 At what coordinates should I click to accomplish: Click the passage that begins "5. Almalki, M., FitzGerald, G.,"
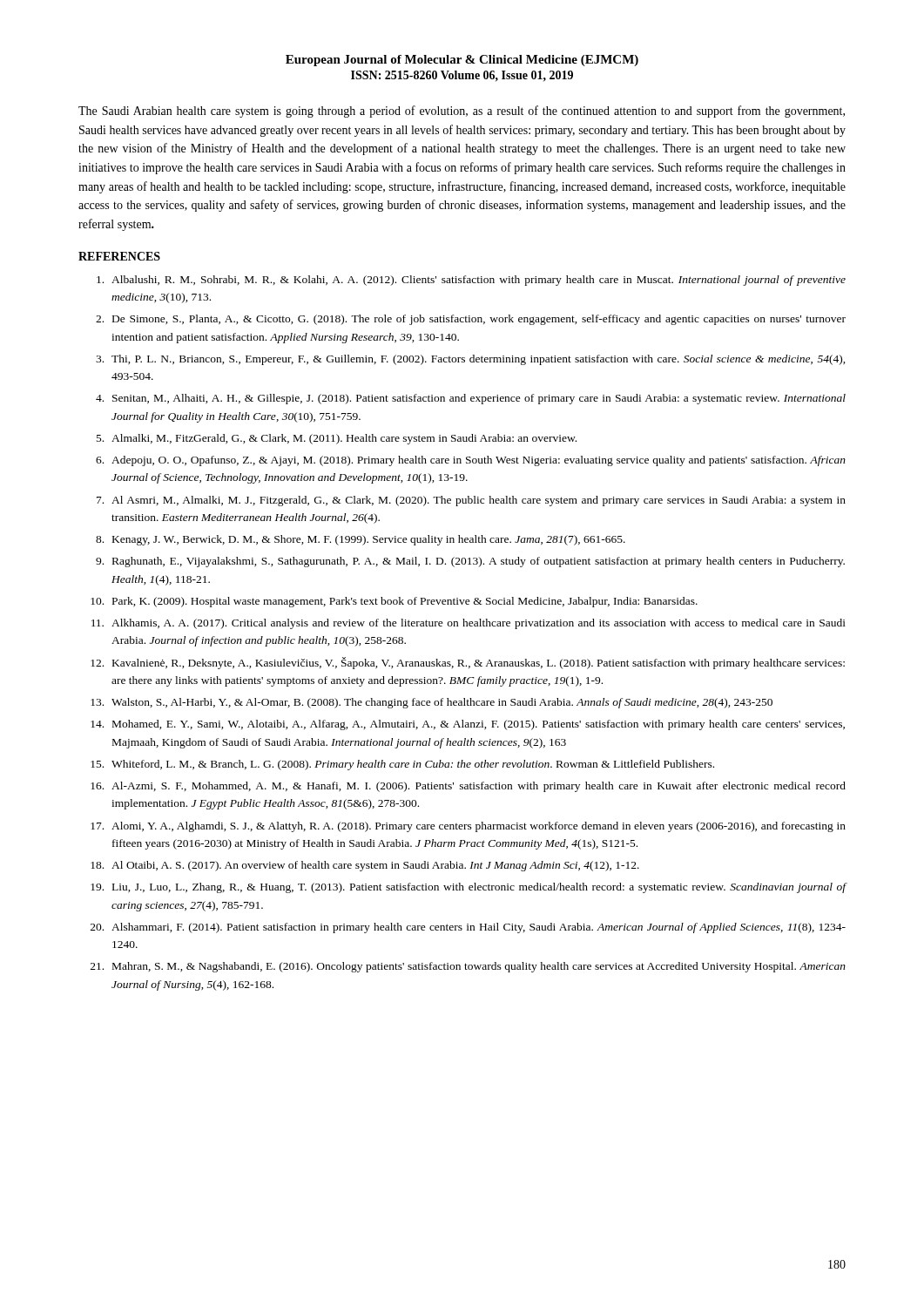tap(462, 438)
